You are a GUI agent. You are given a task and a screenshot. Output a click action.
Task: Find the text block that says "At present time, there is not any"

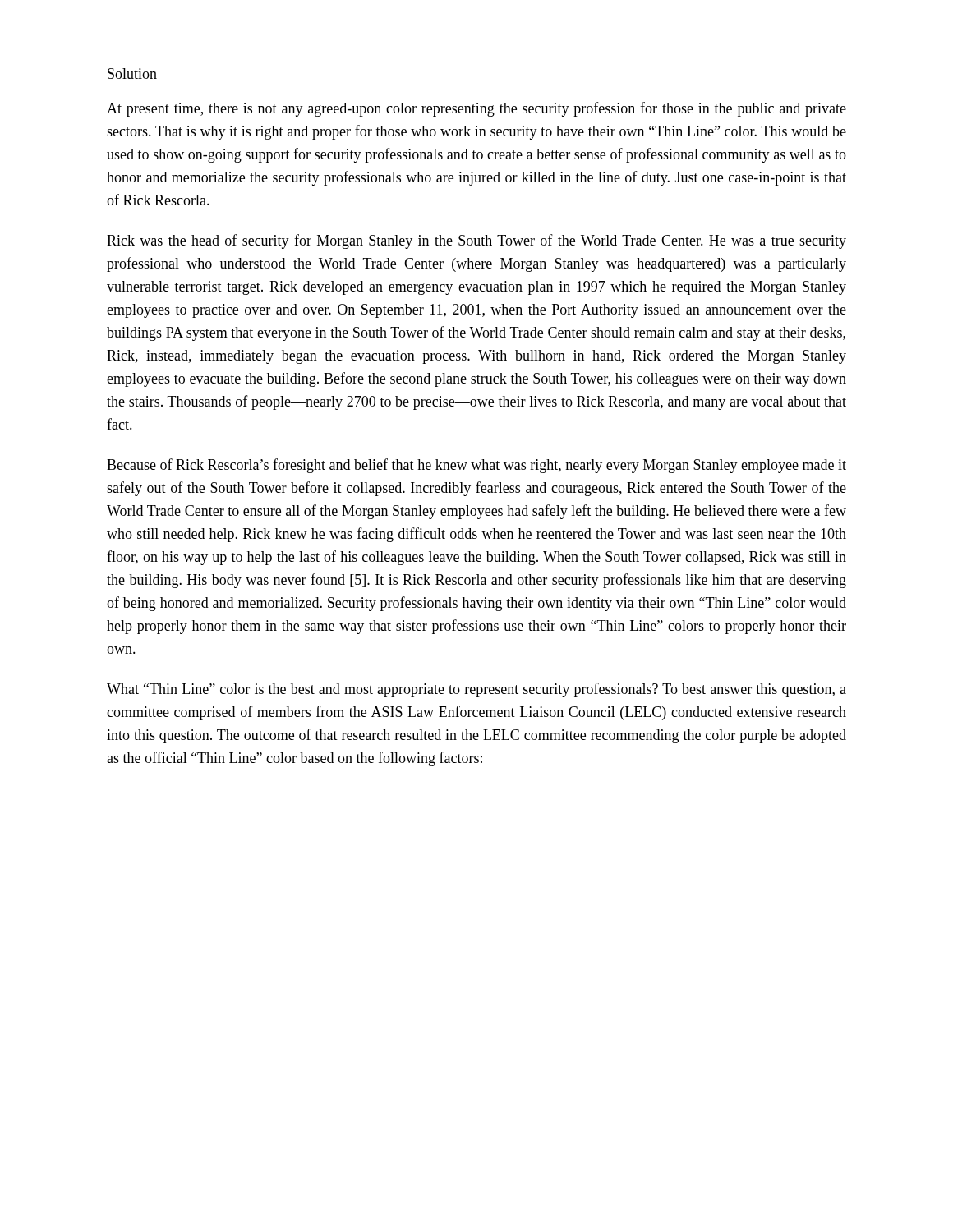click(476, 154)
